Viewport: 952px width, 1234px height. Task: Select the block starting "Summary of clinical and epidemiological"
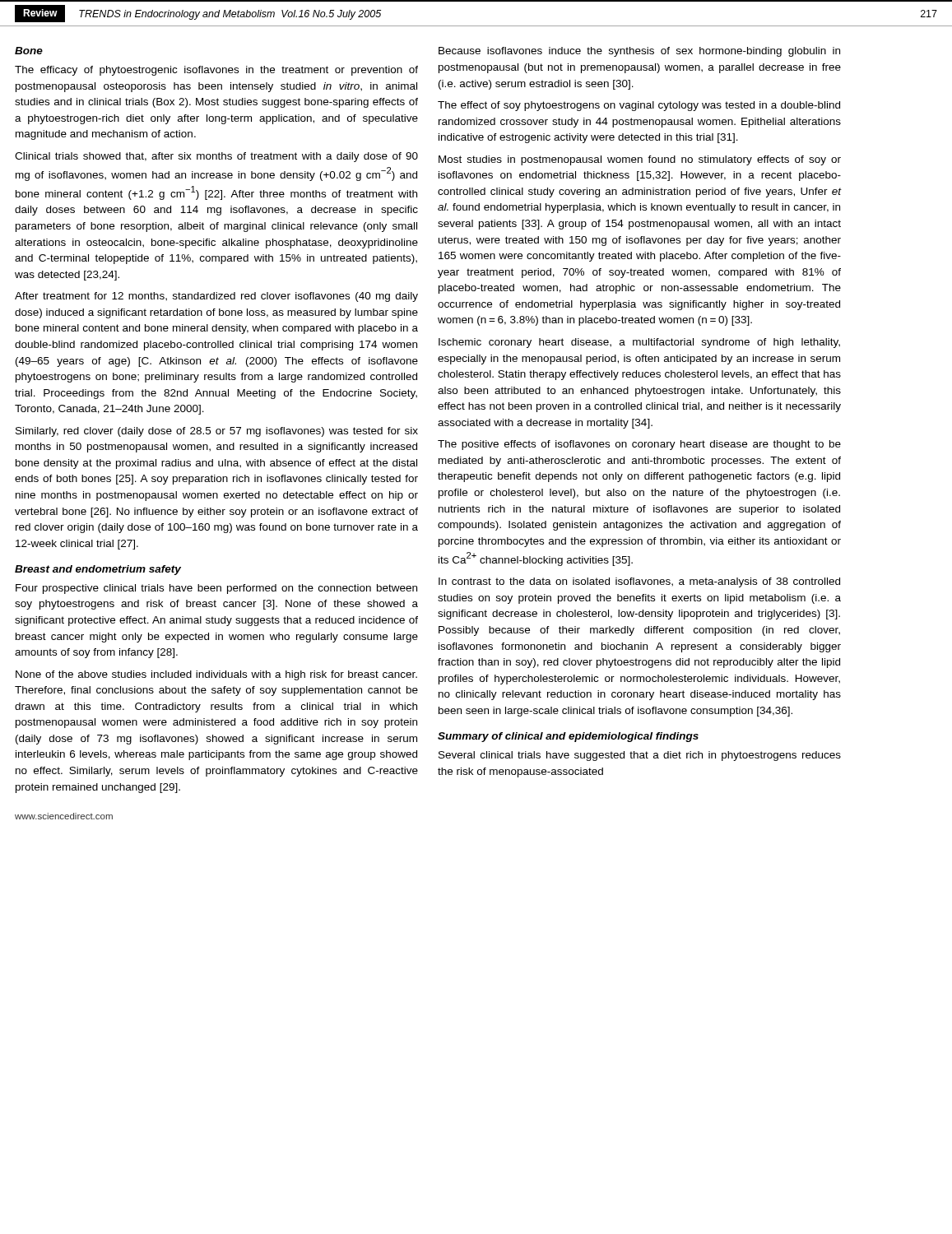568,736
